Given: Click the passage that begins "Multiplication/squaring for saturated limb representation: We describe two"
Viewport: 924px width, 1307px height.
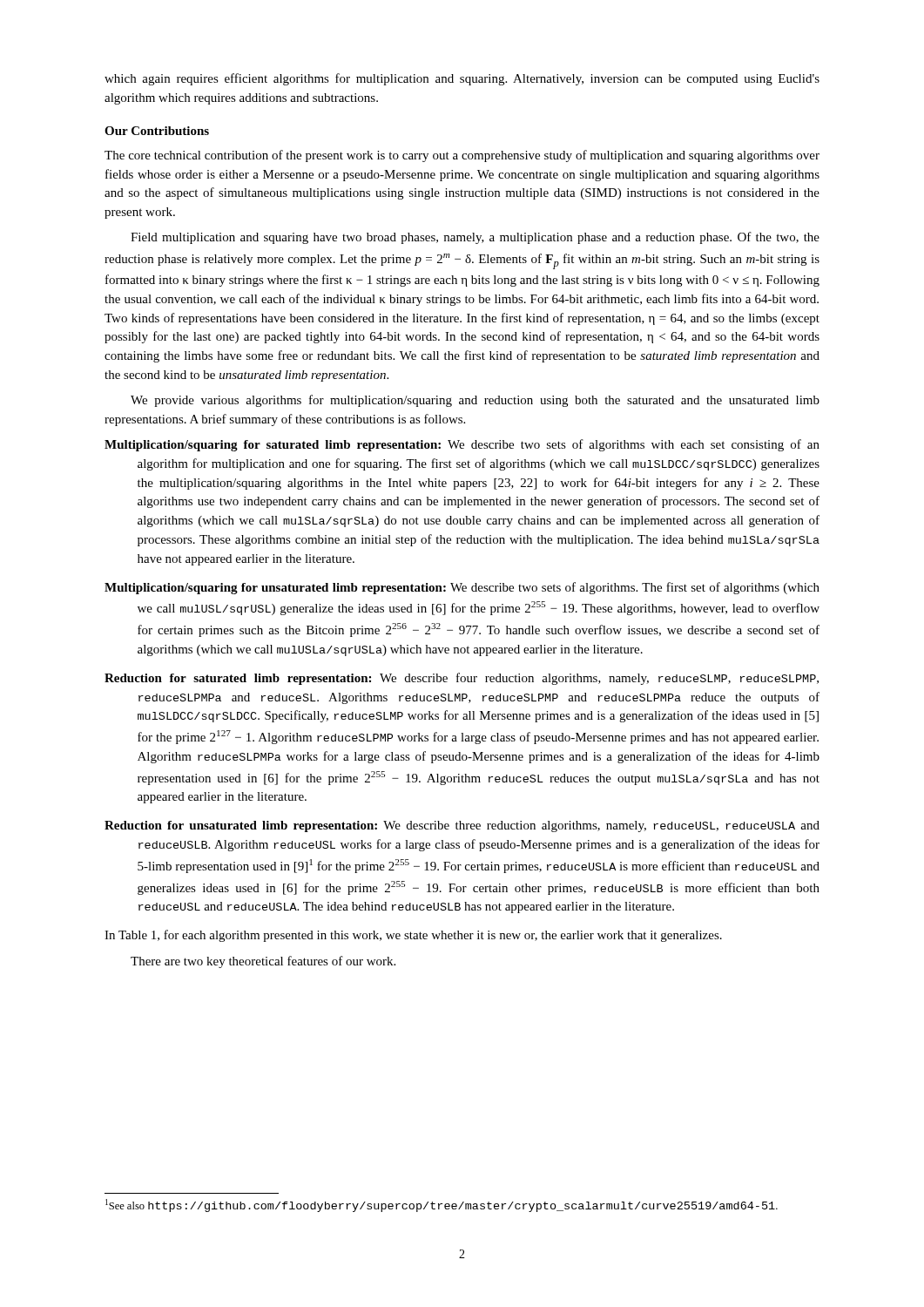Looking at the screenshot, I should click(462, 501).
